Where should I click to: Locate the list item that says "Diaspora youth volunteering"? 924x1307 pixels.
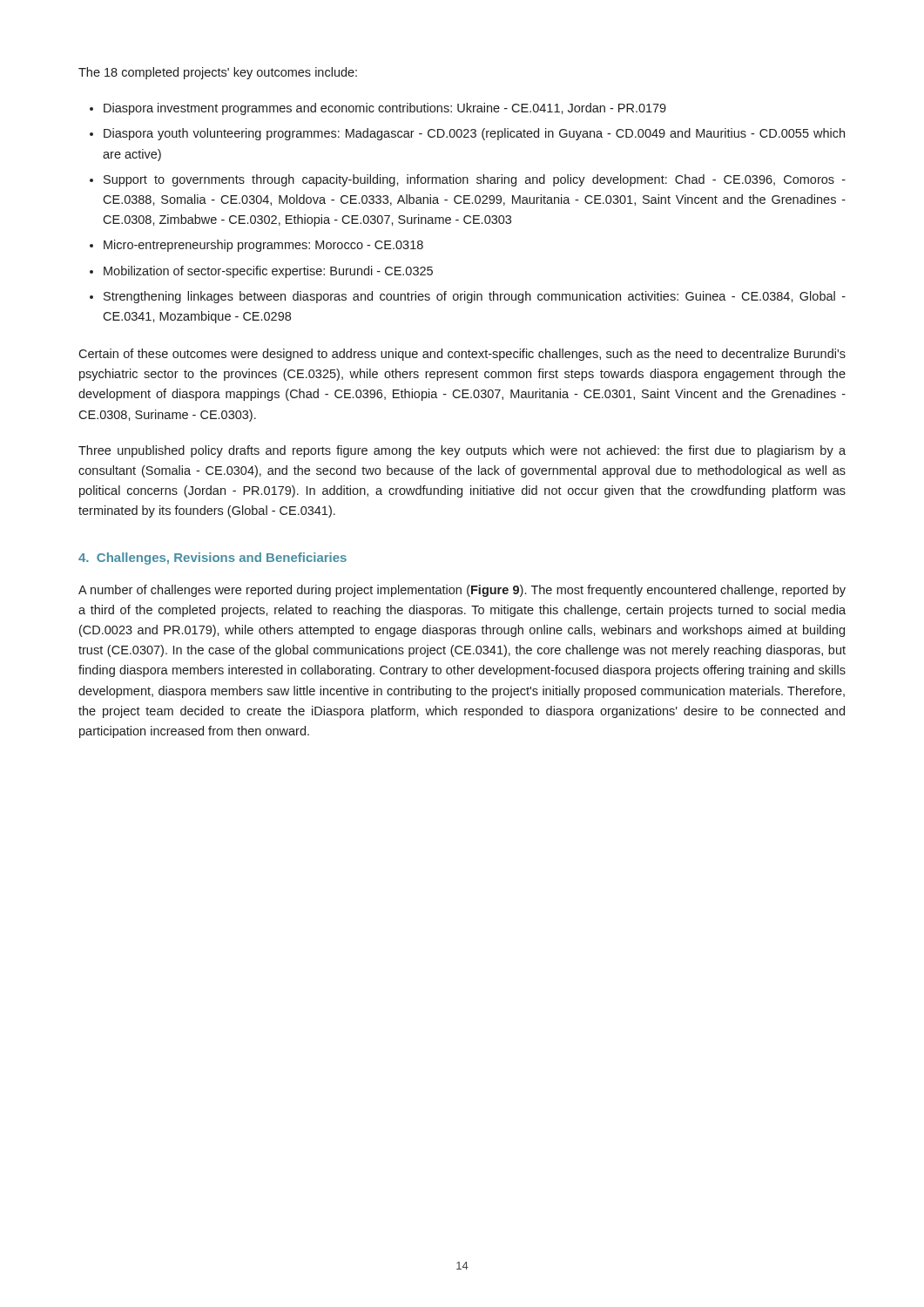[x=474, y=144]
